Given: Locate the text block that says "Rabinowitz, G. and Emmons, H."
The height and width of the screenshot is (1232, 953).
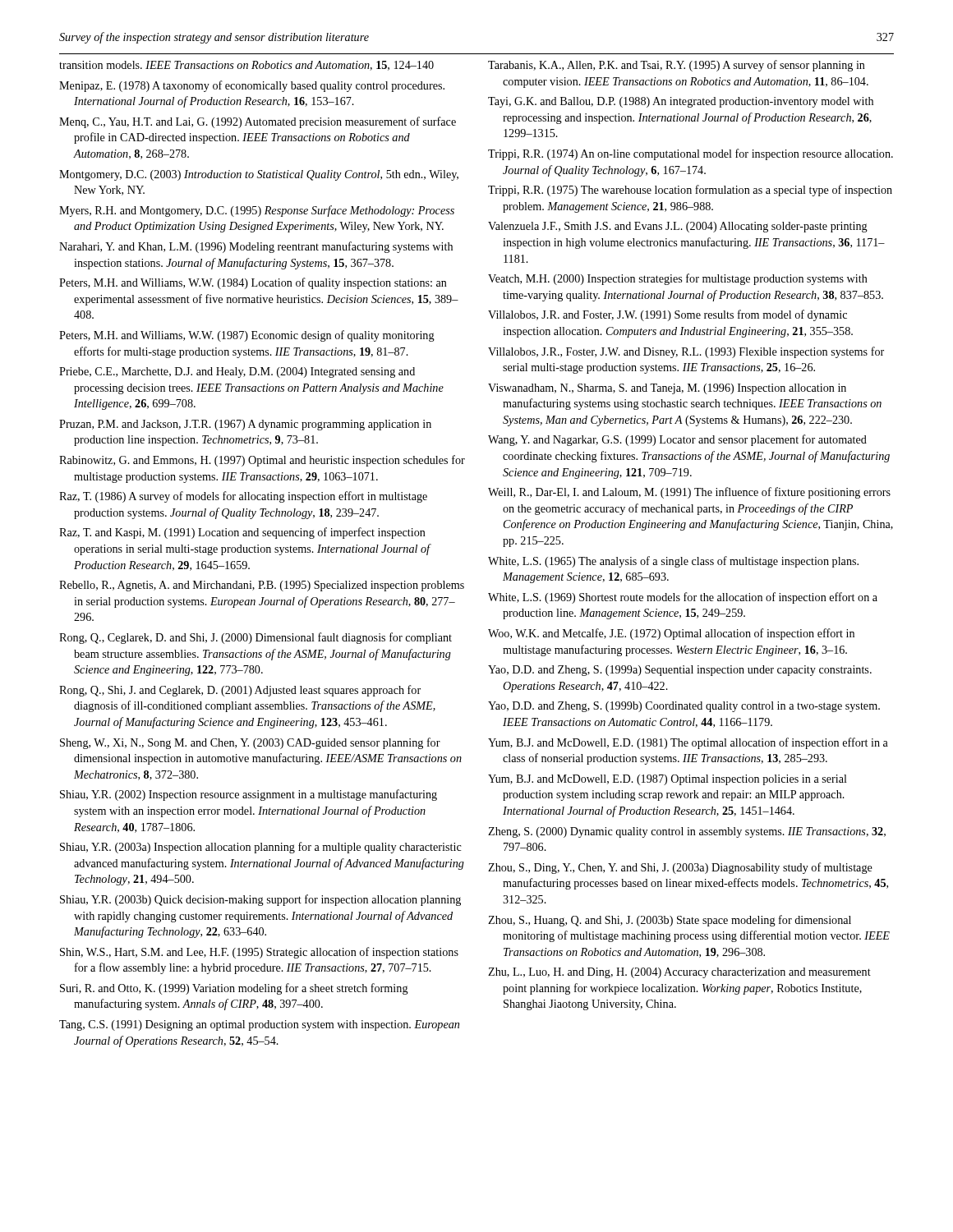Looking at the screenshot, I should (x=262, y=468).
